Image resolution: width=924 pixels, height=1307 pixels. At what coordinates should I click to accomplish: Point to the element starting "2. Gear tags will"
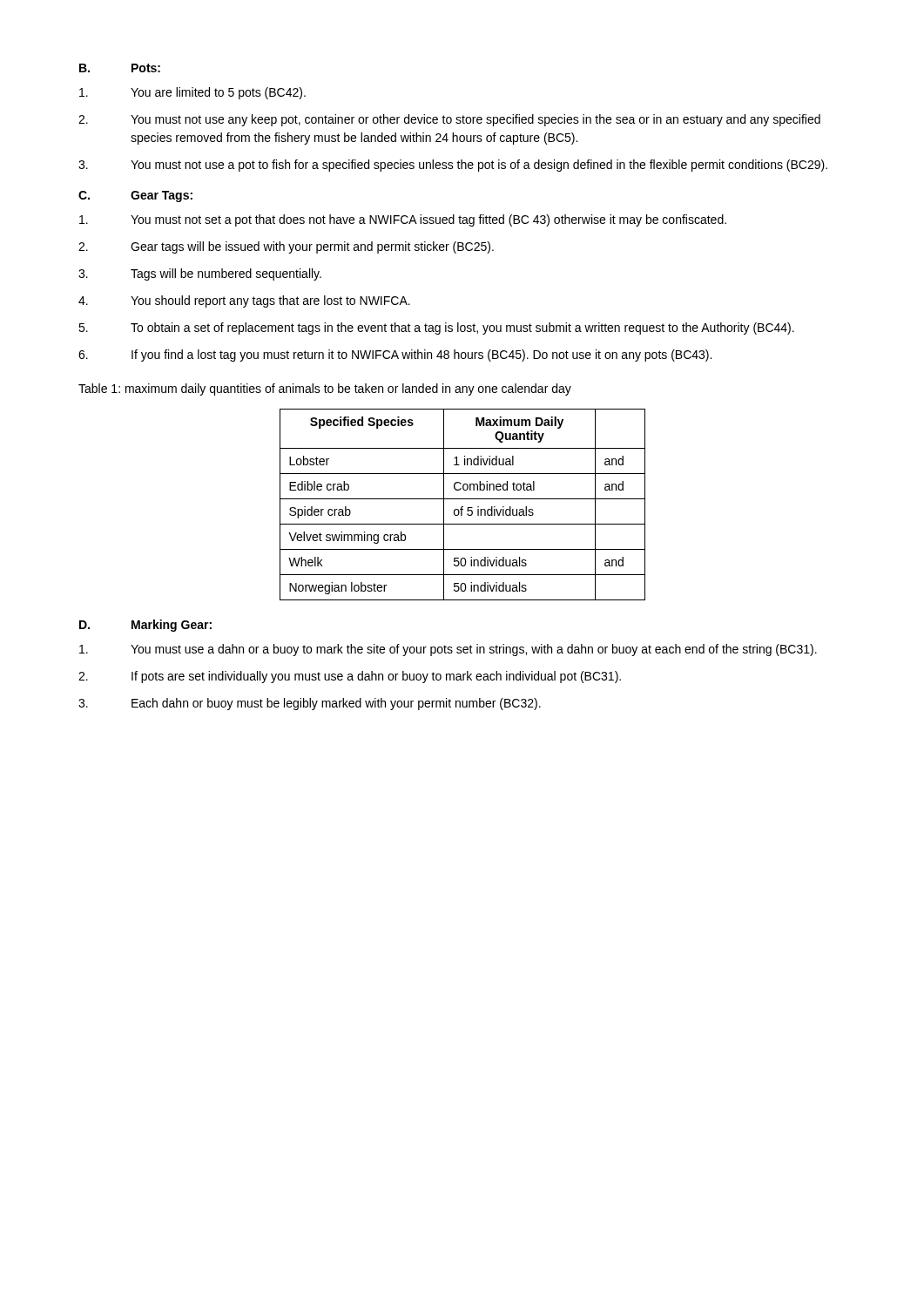[x=462, y=247]
